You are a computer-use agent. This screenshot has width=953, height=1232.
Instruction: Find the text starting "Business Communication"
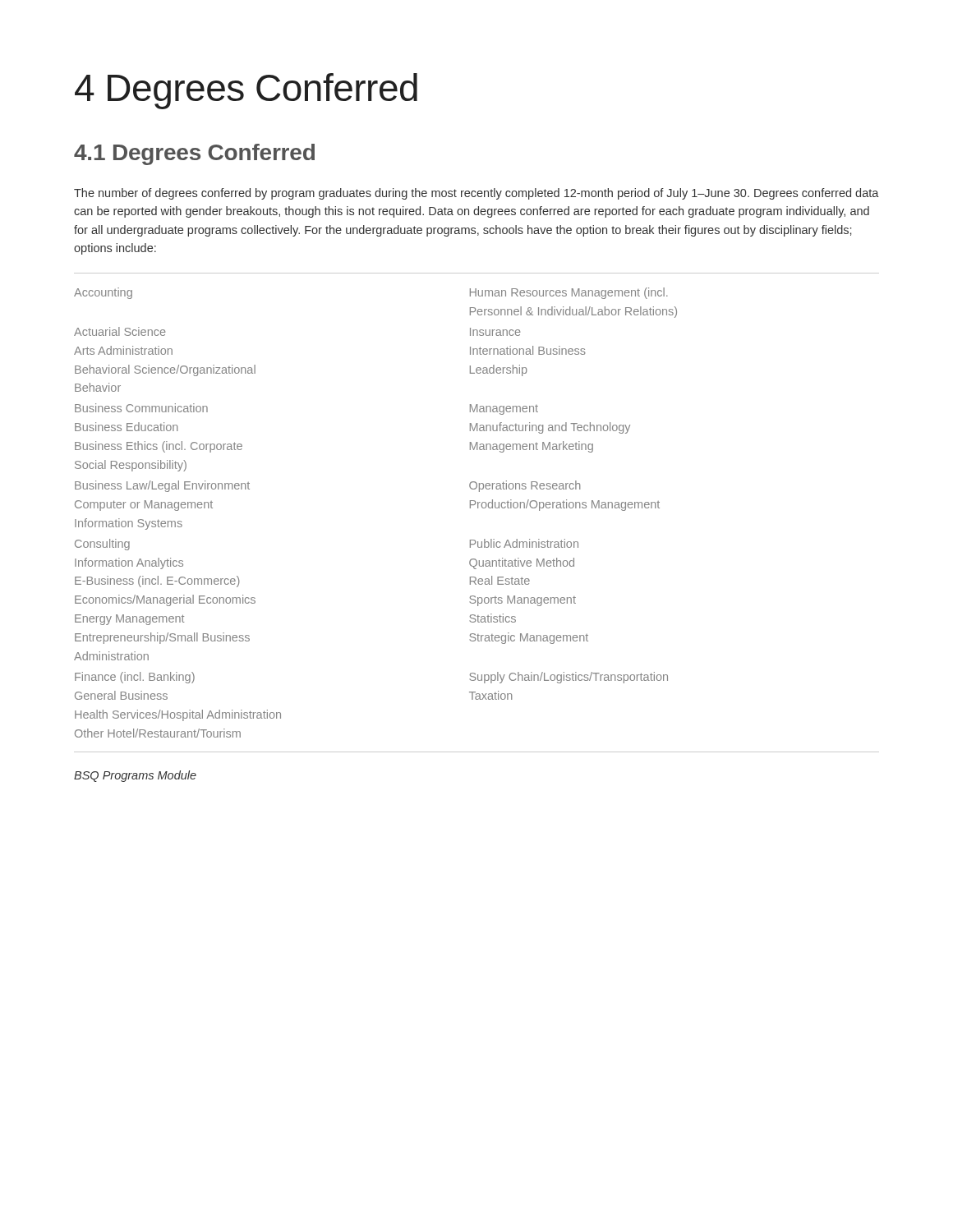point(141,408)
